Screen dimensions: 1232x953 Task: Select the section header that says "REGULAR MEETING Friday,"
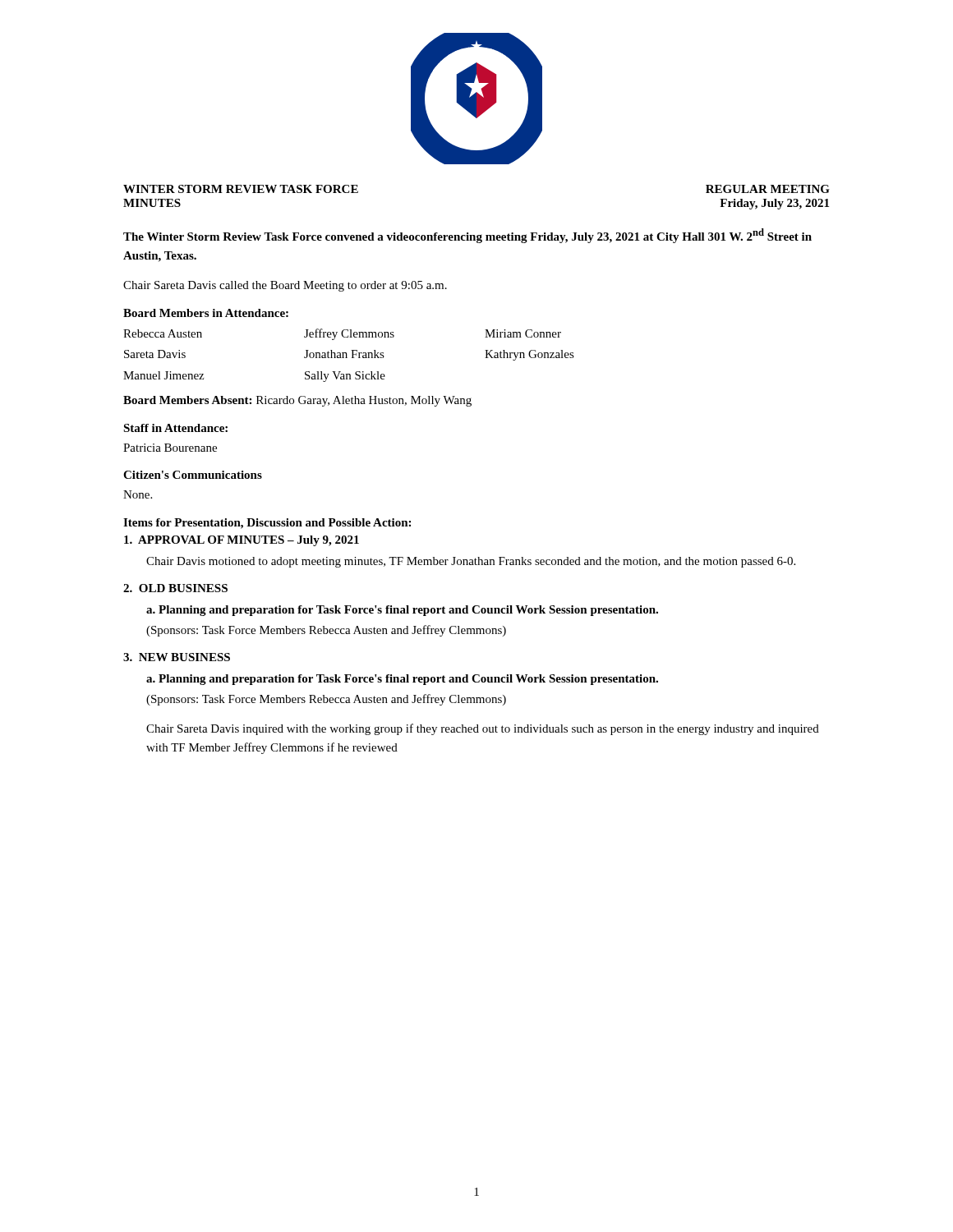[768, 196]
